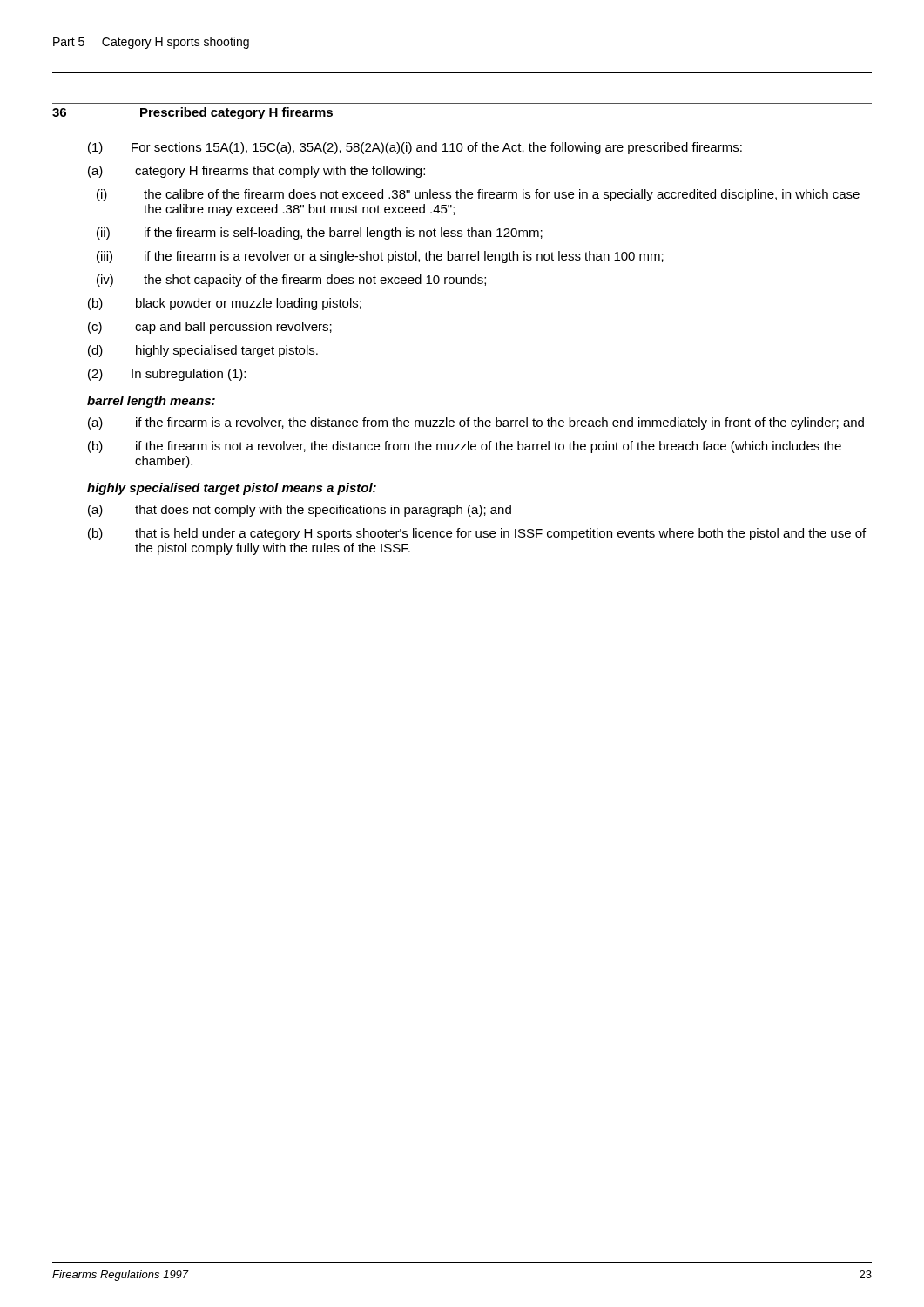This screenshot has height=1307, width=924.
Task: Point to the element starting "(iii) if the firearm is"
Action: pyautogui.click(x=484, y=256)
